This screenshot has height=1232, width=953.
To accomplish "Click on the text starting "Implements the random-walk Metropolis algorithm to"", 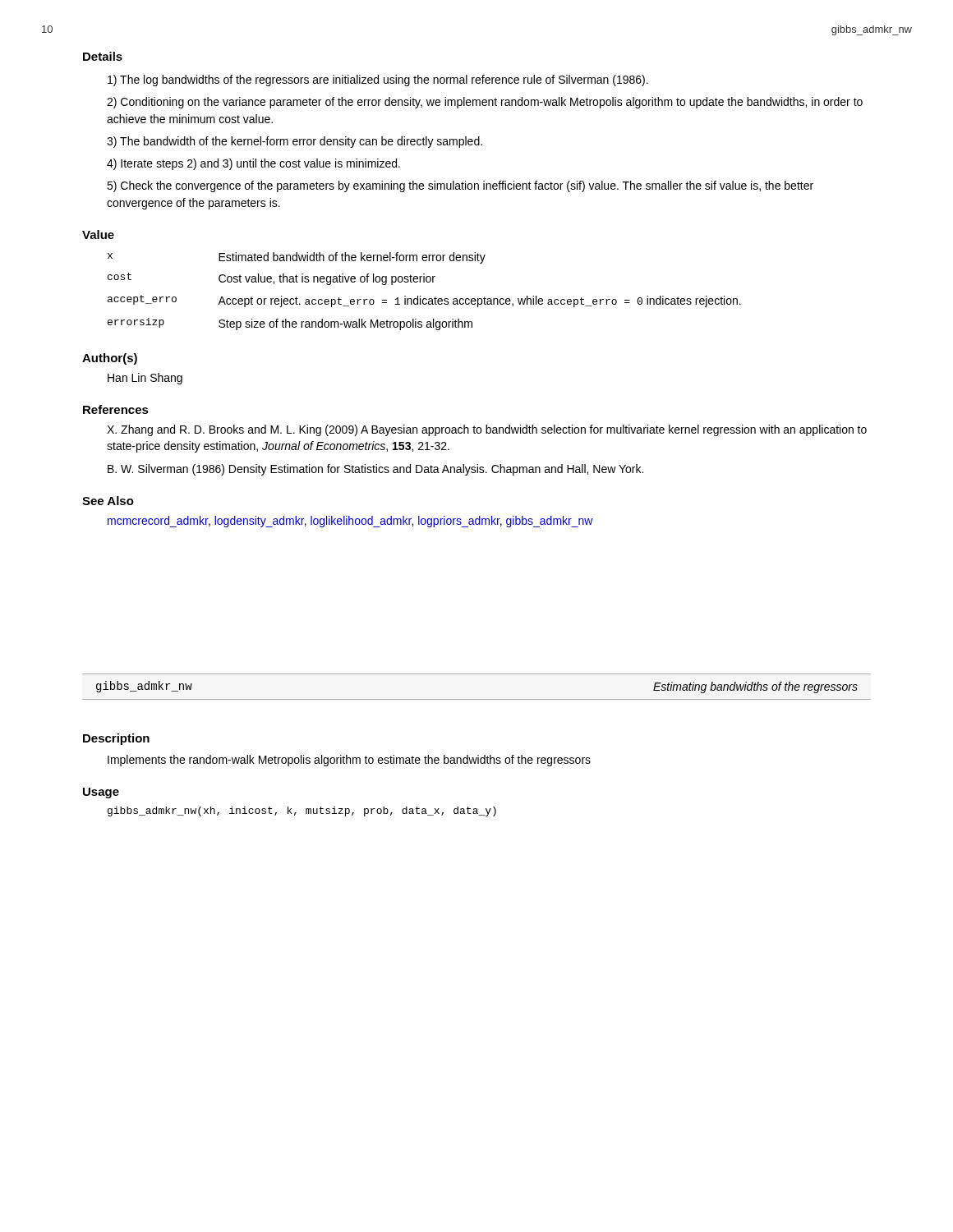I will (349, 760).
